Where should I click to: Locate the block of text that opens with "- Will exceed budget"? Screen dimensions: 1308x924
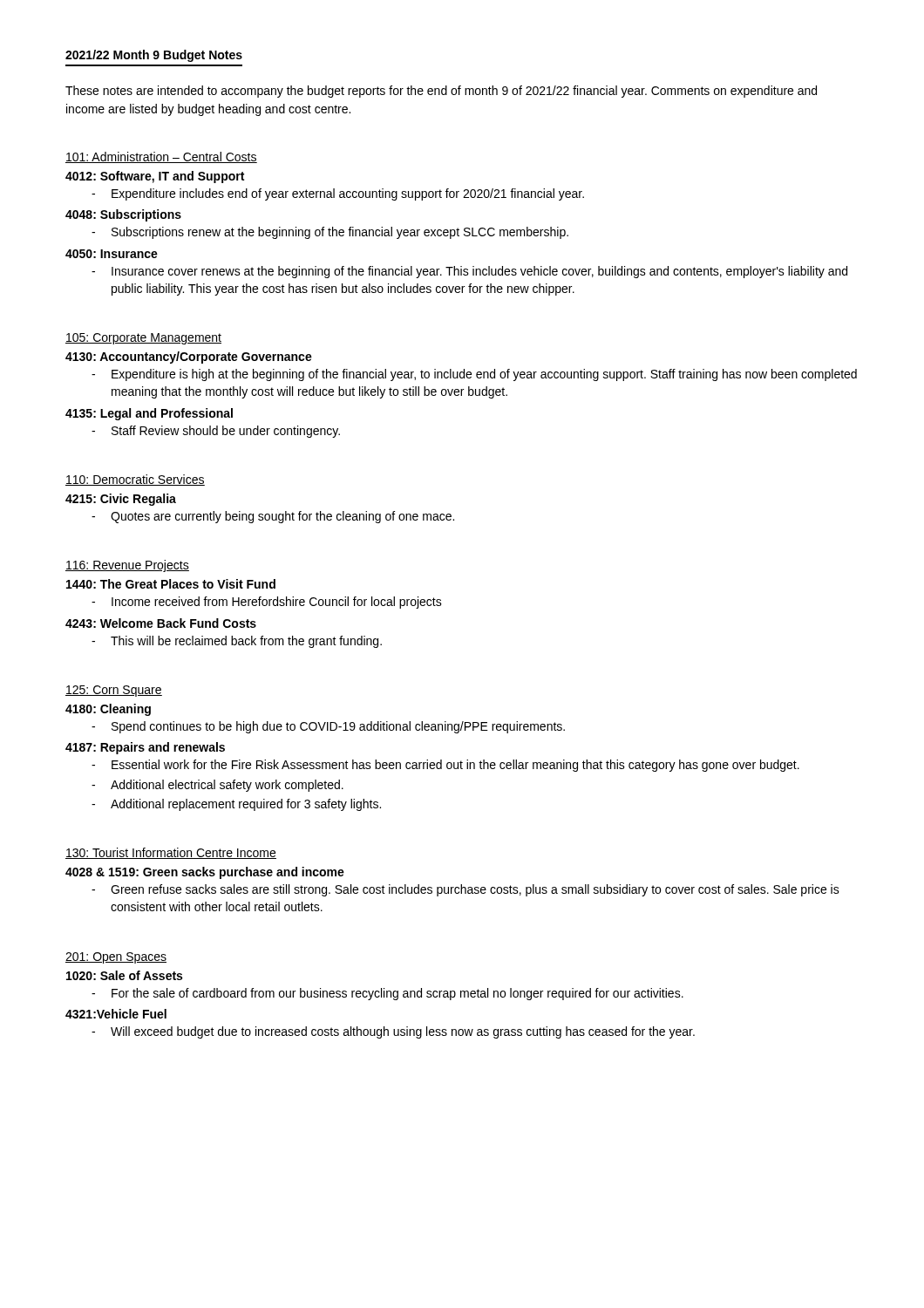click(x=475, y=1032)
